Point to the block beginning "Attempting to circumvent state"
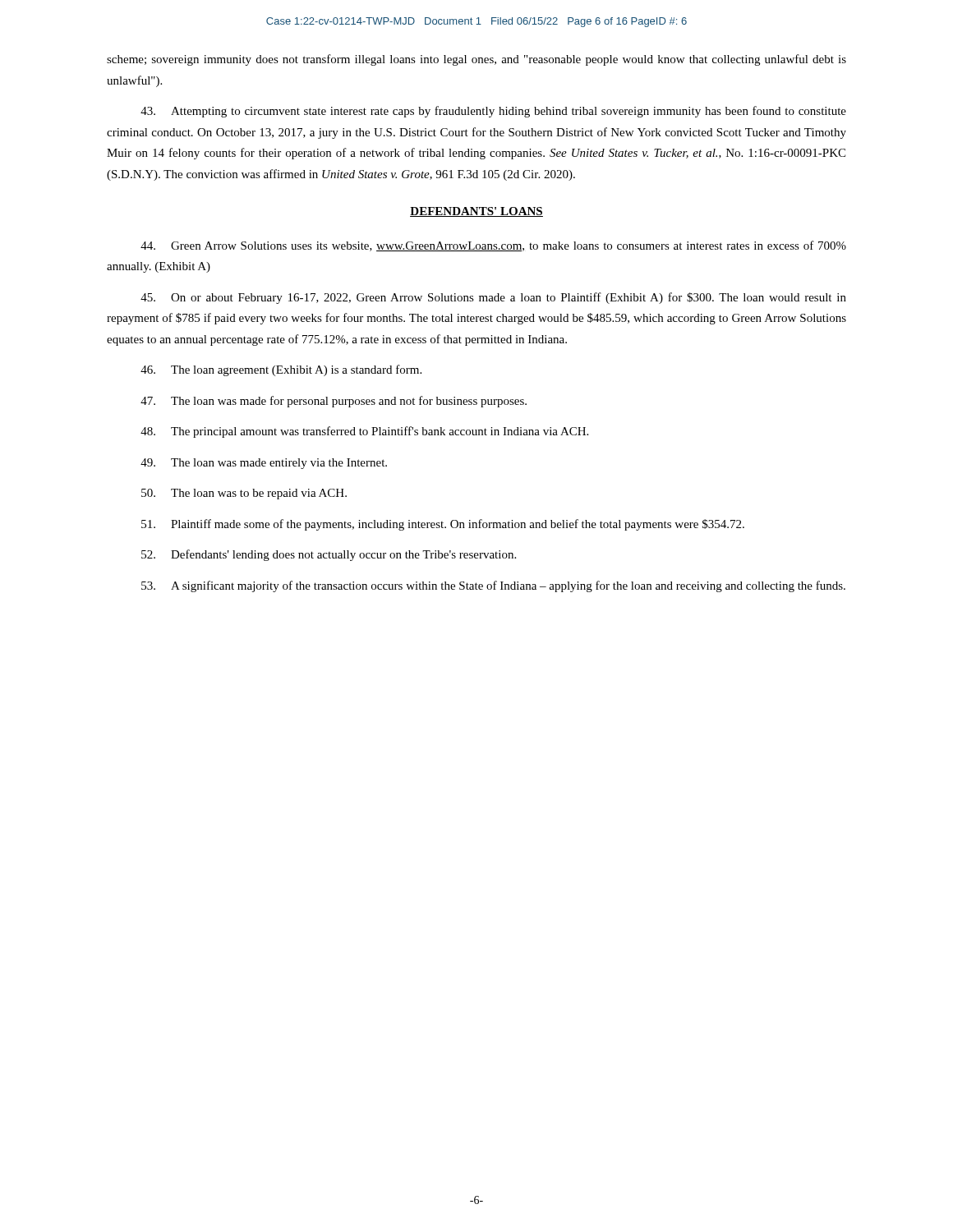Image resolution: width=953 pixels, height=1232 pixels. click(x=476, y=141)
